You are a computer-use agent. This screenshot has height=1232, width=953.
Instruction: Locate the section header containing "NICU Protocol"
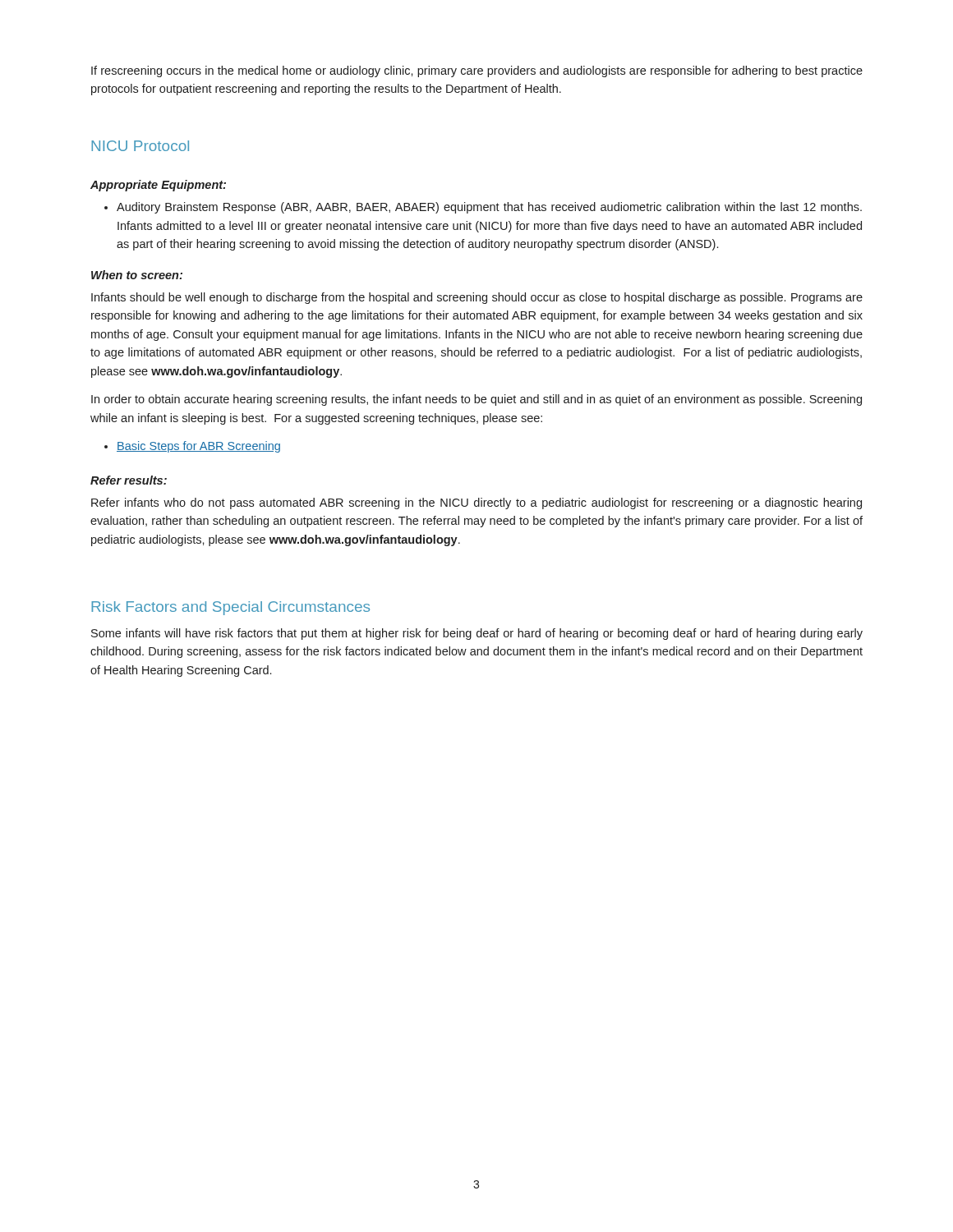(140, 147)
